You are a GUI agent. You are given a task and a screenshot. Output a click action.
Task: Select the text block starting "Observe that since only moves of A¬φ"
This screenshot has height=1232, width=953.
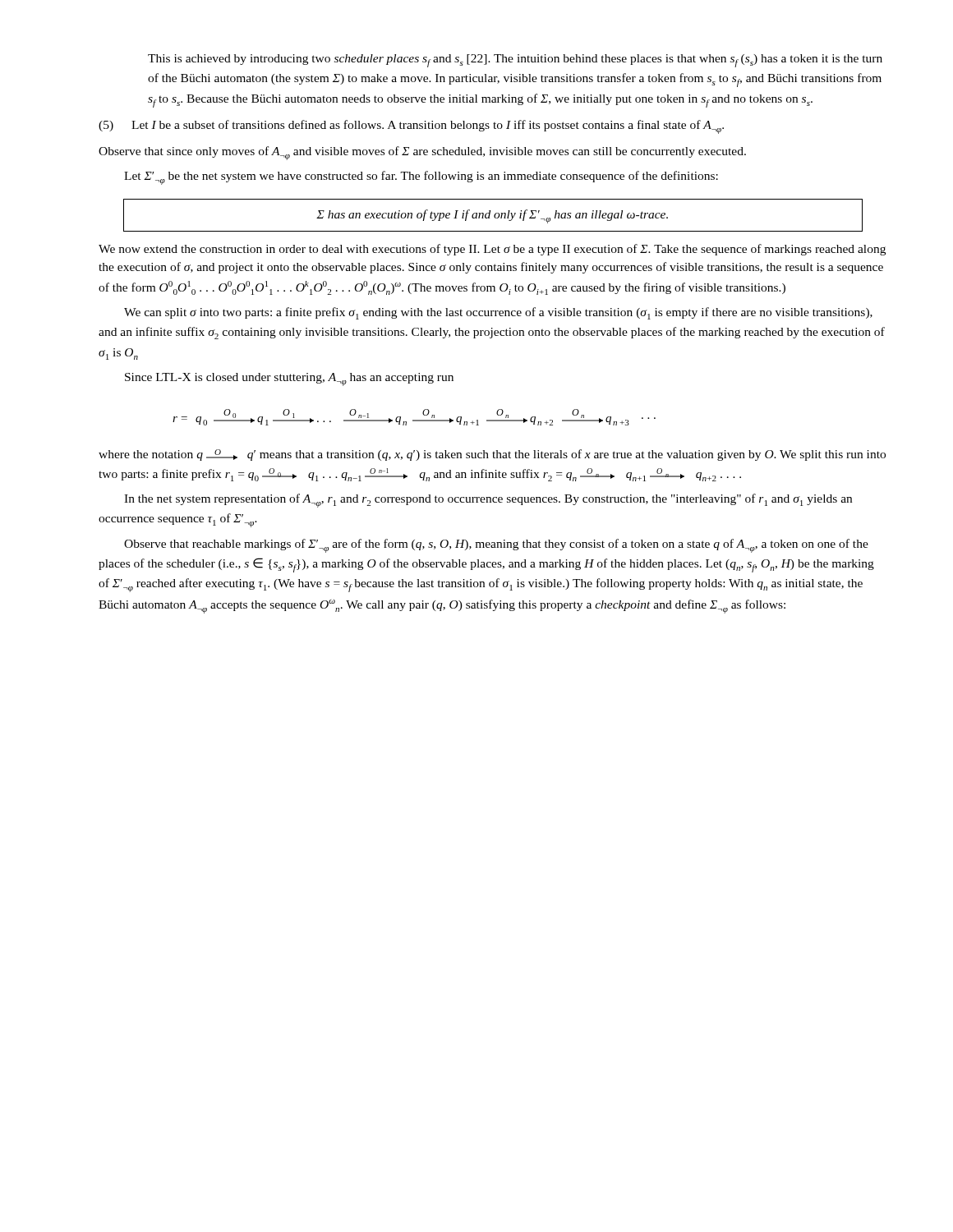(x=423, y=152)
